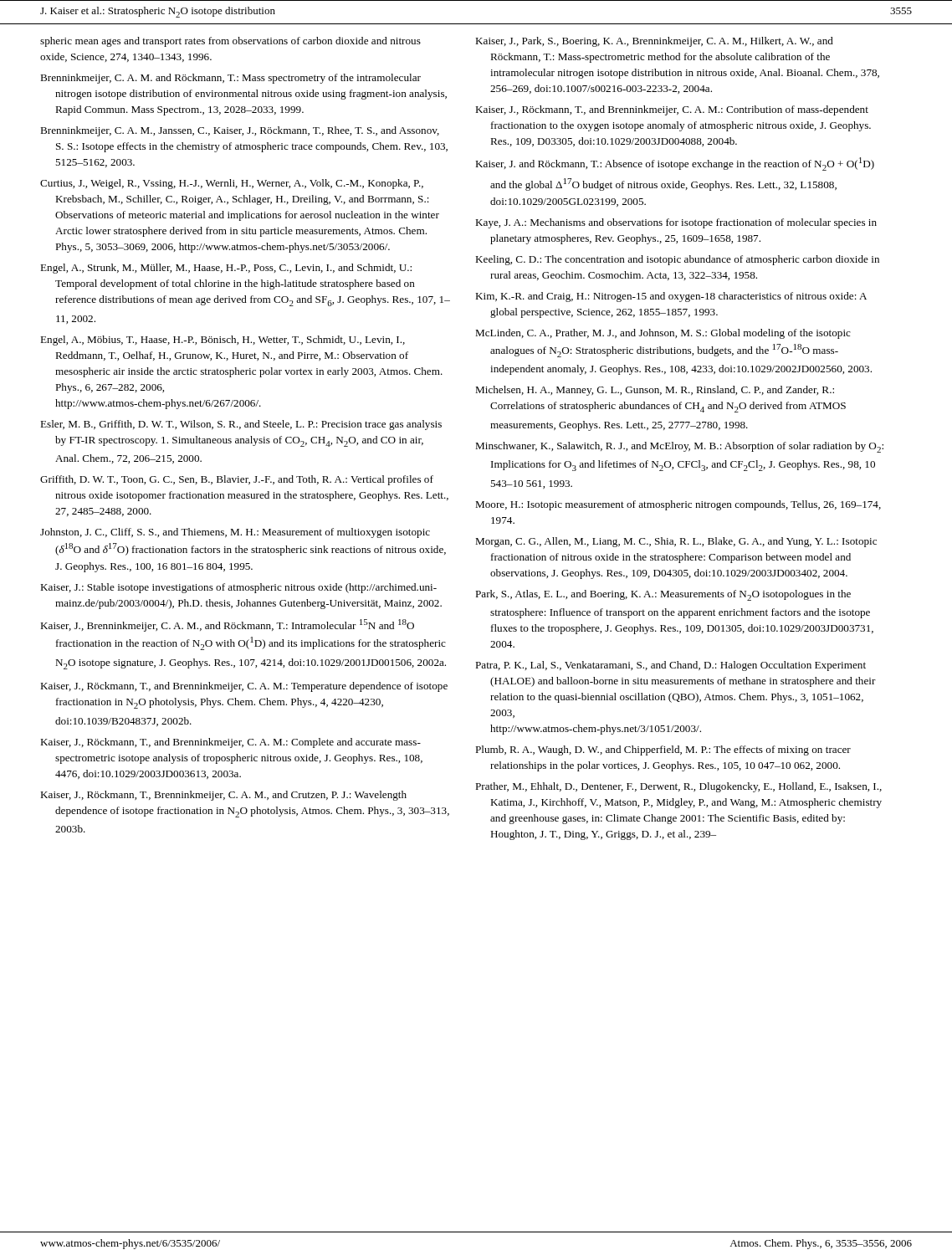
Task: Click on the text starting "Brenninkmeijer, C. A. M., Janssen,"
Action: (x=244, y=146)
